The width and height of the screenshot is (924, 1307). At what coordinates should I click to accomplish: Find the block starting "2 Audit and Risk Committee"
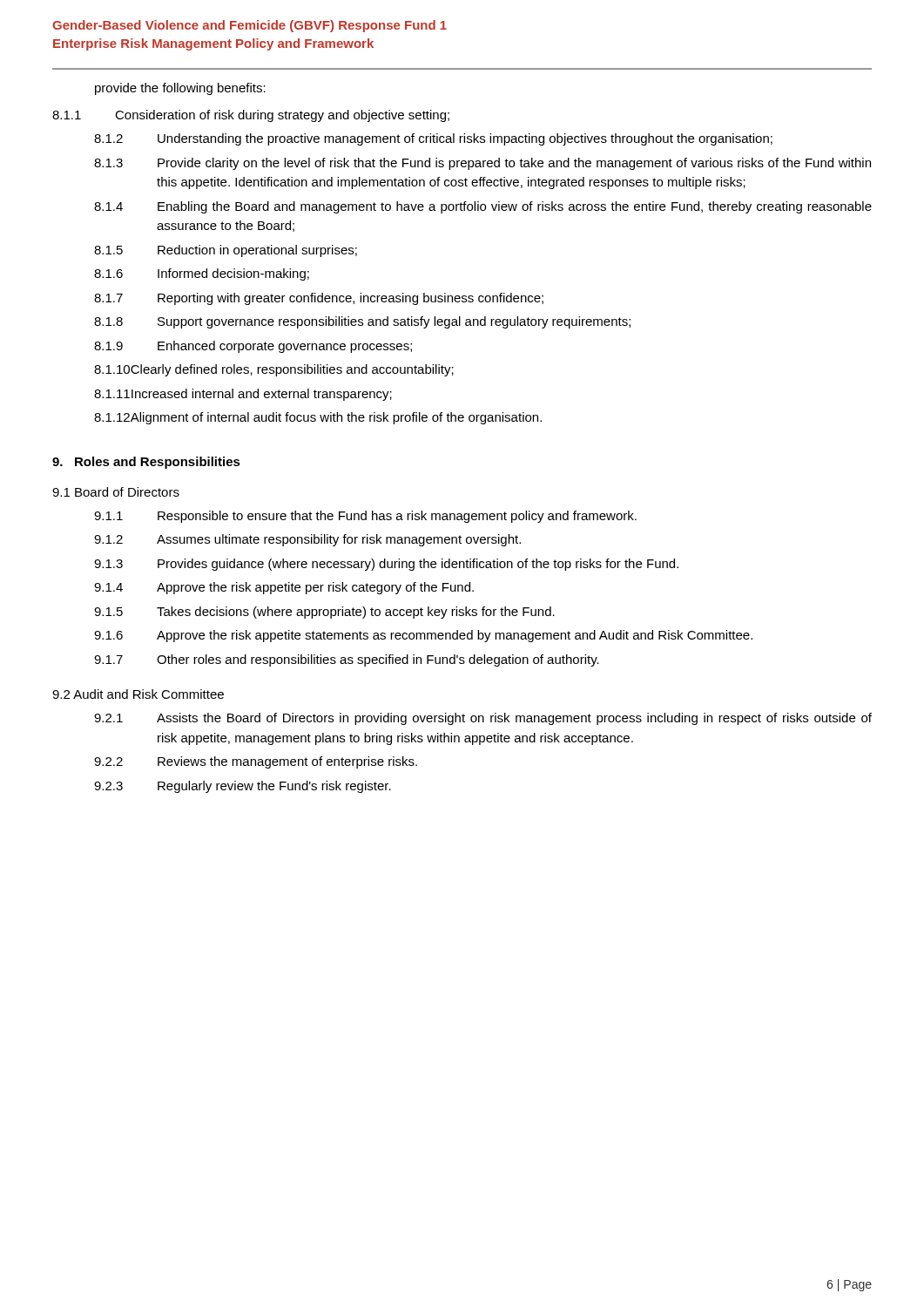[138, 694]
